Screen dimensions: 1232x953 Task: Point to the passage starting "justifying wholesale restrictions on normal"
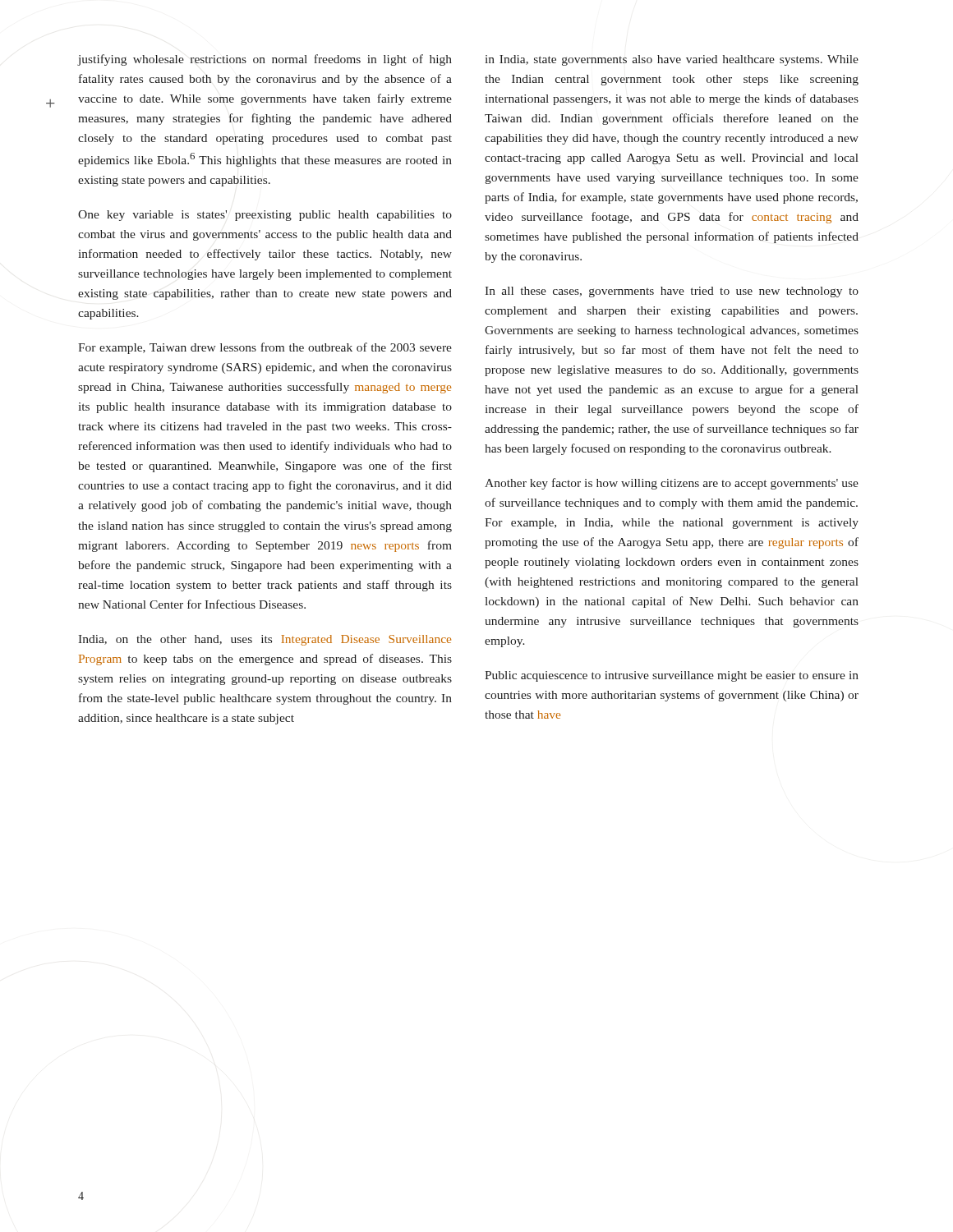click(265, 120)
